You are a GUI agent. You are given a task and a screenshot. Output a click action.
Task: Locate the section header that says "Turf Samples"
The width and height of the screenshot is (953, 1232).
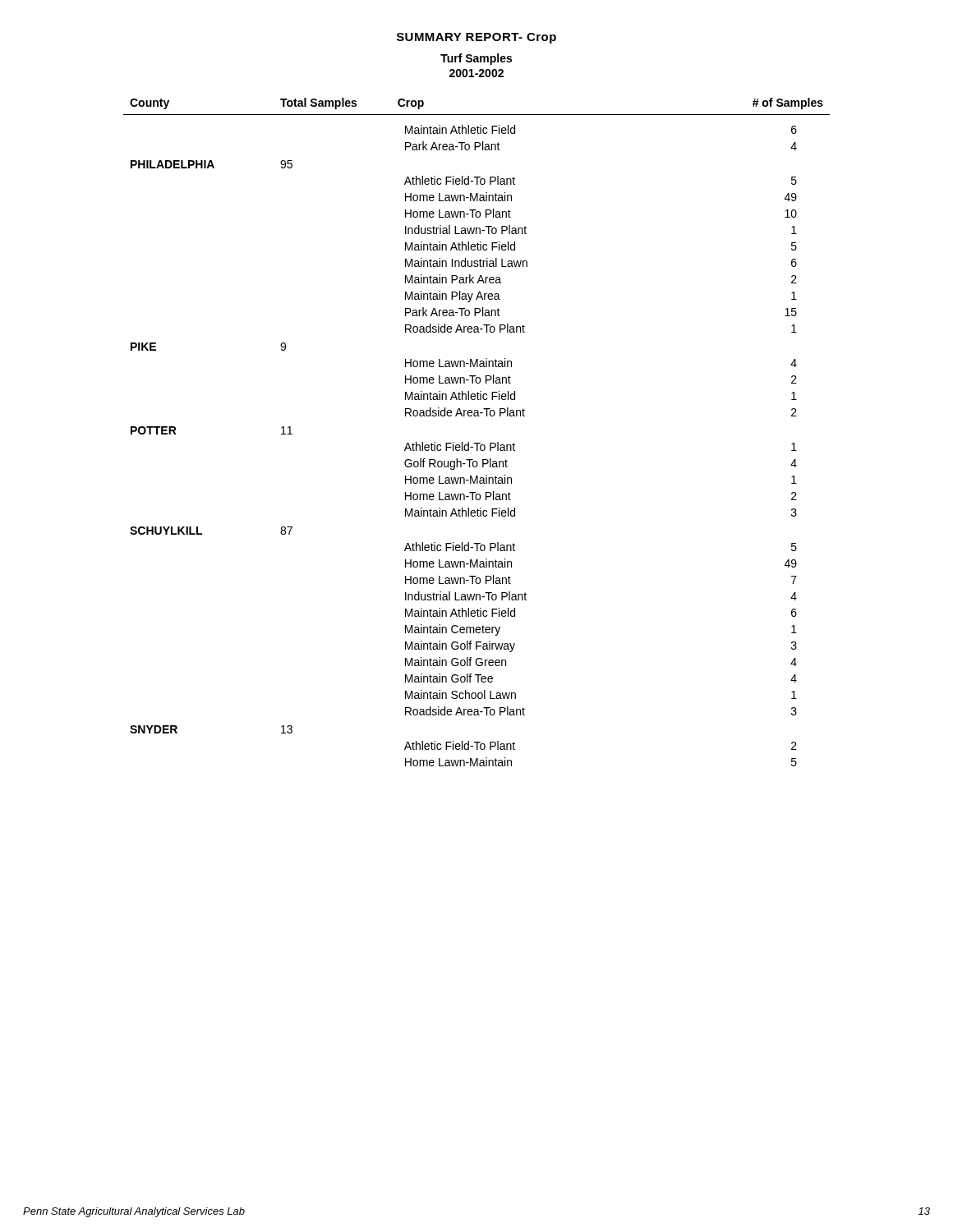[x=476, y=58]
